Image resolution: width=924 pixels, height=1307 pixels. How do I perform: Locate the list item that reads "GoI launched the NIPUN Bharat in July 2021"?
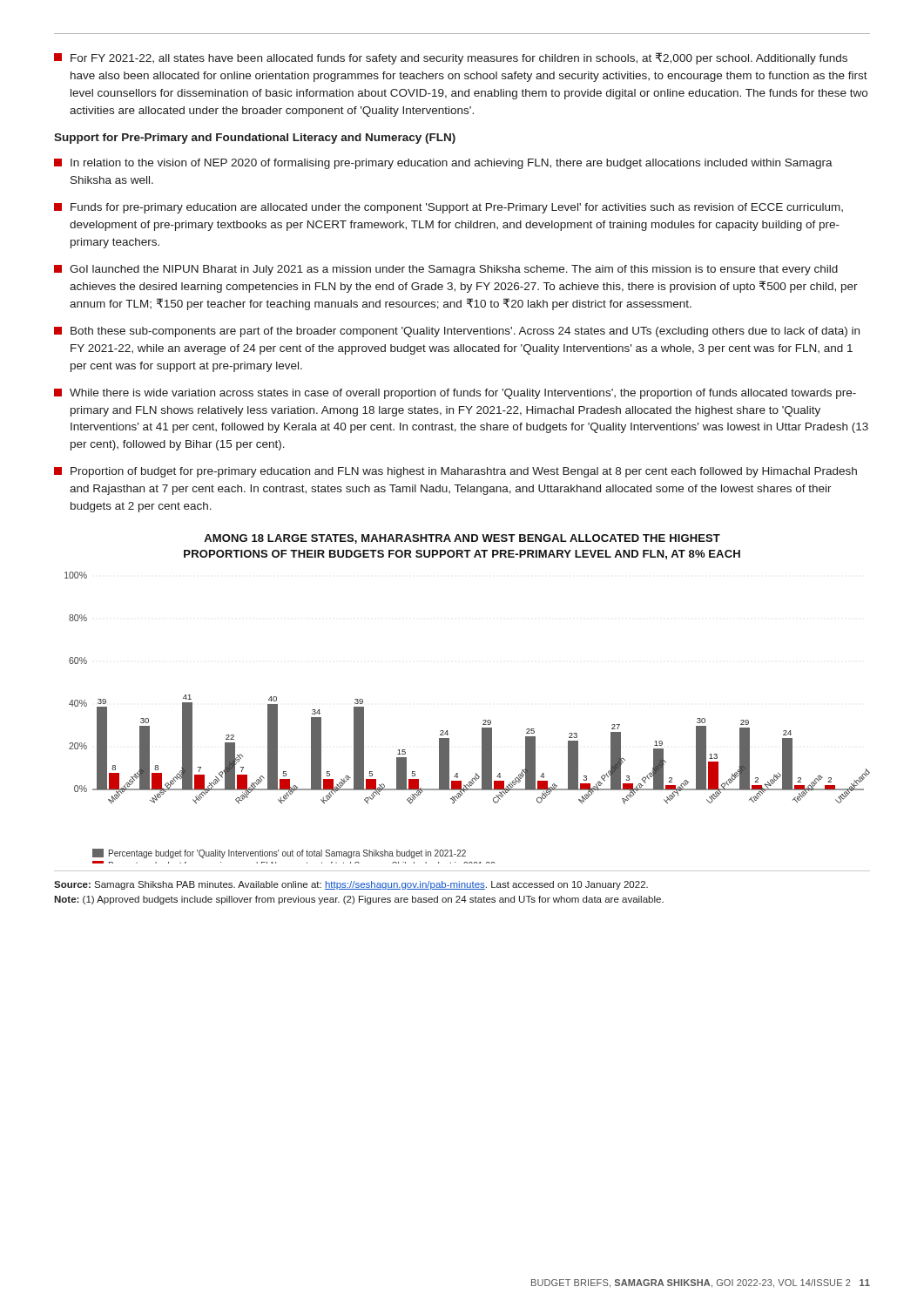point(462,286)
